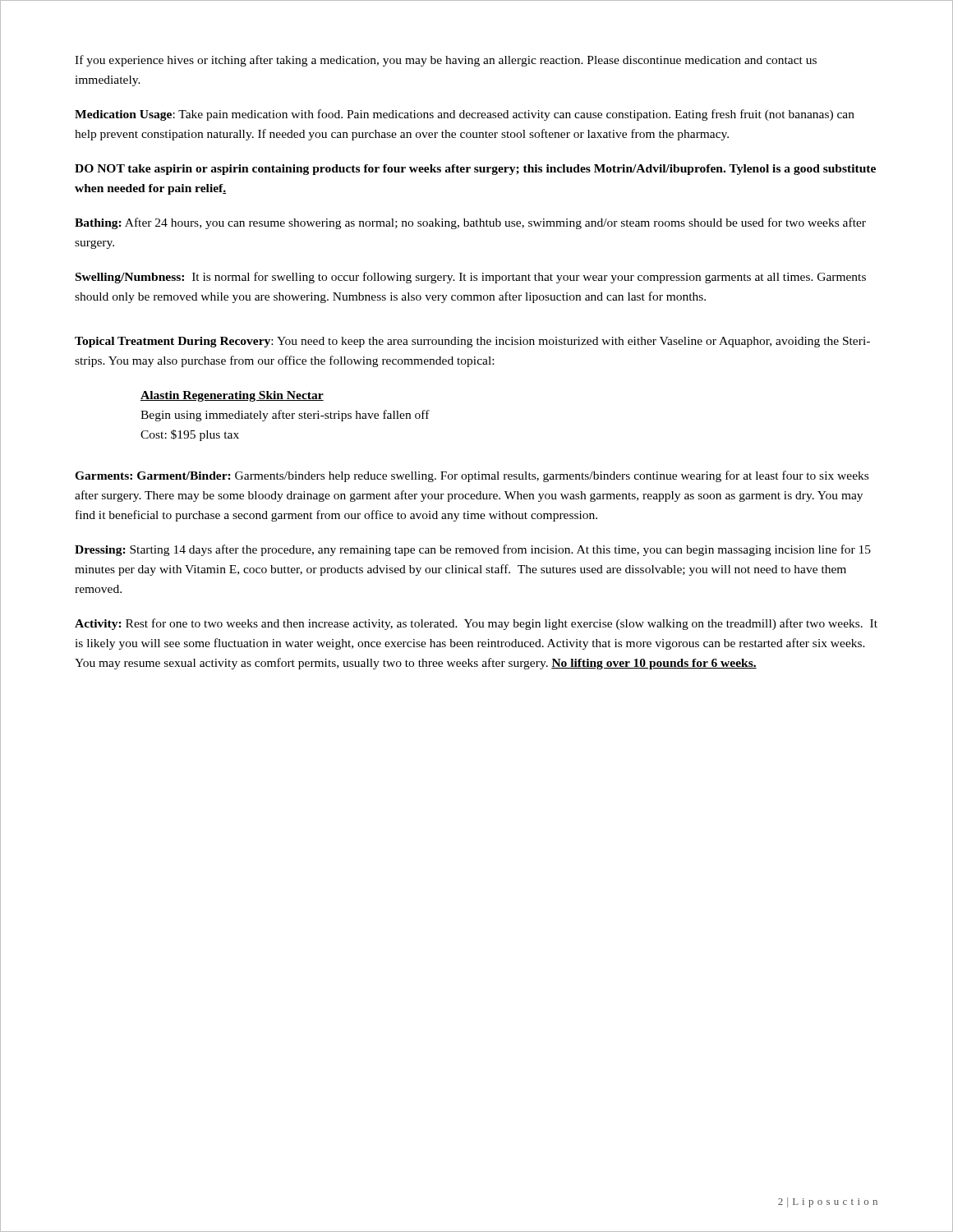
Task: Locate the block of text that opens with "Garments: Garment/Binder: Garments/binders help reduce swelling. For optimal"
Action: (472, 495)
